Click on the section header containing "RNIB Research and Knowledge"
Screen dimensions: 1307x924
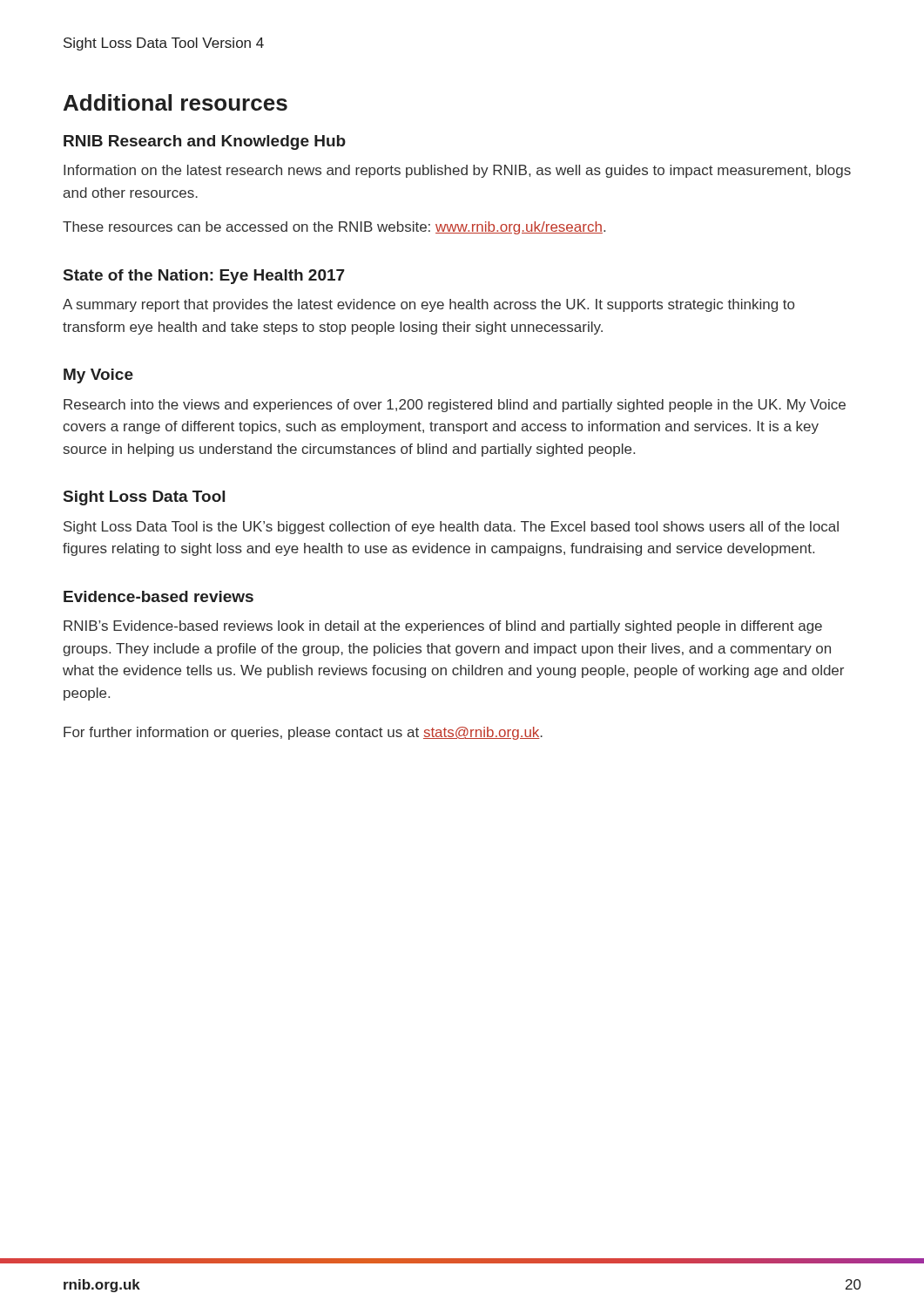(204, 141)
